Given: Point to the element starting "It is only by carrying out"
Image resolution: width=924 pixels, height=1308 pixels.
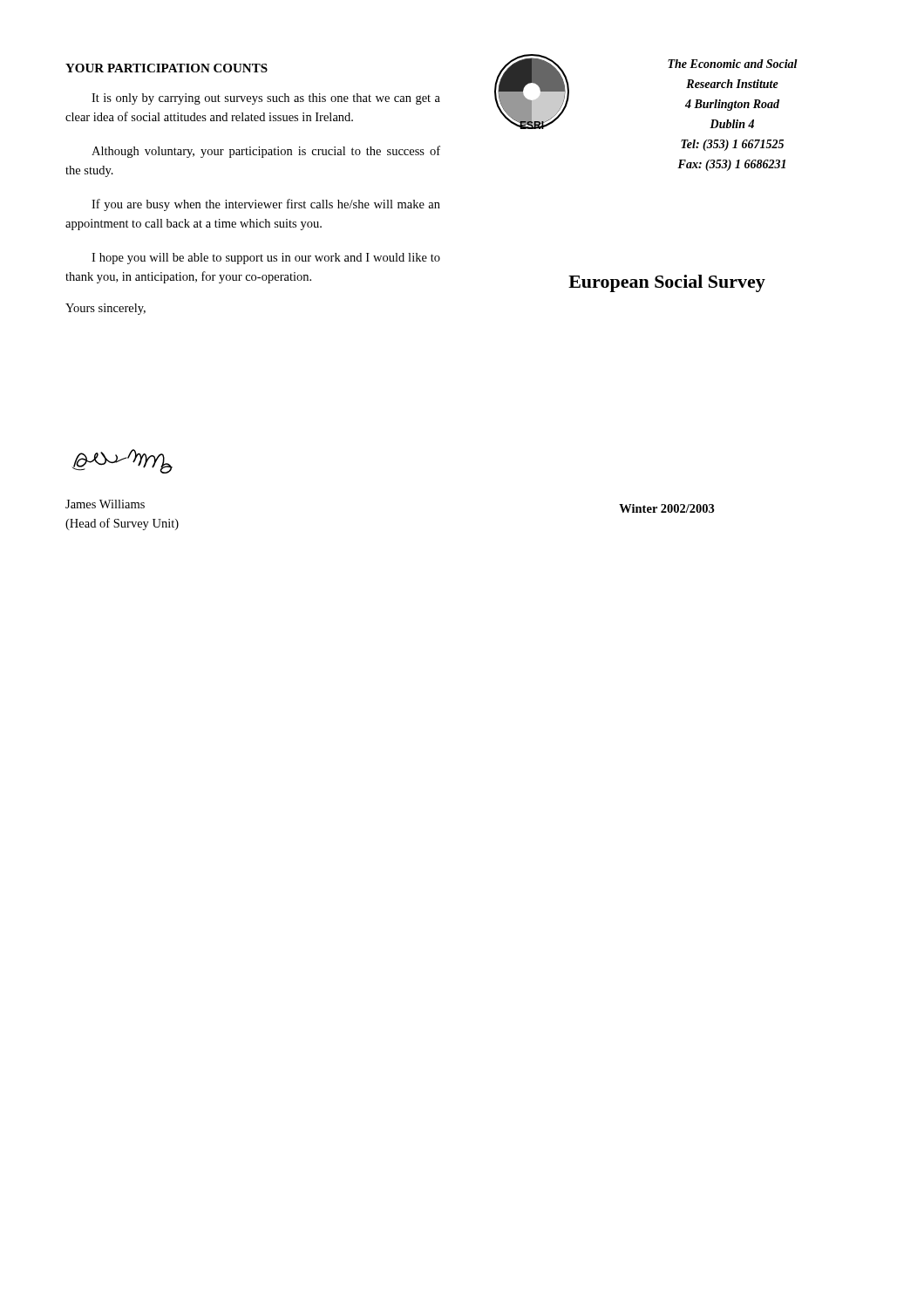Looking at the screenshot, I should click(266, 99).
